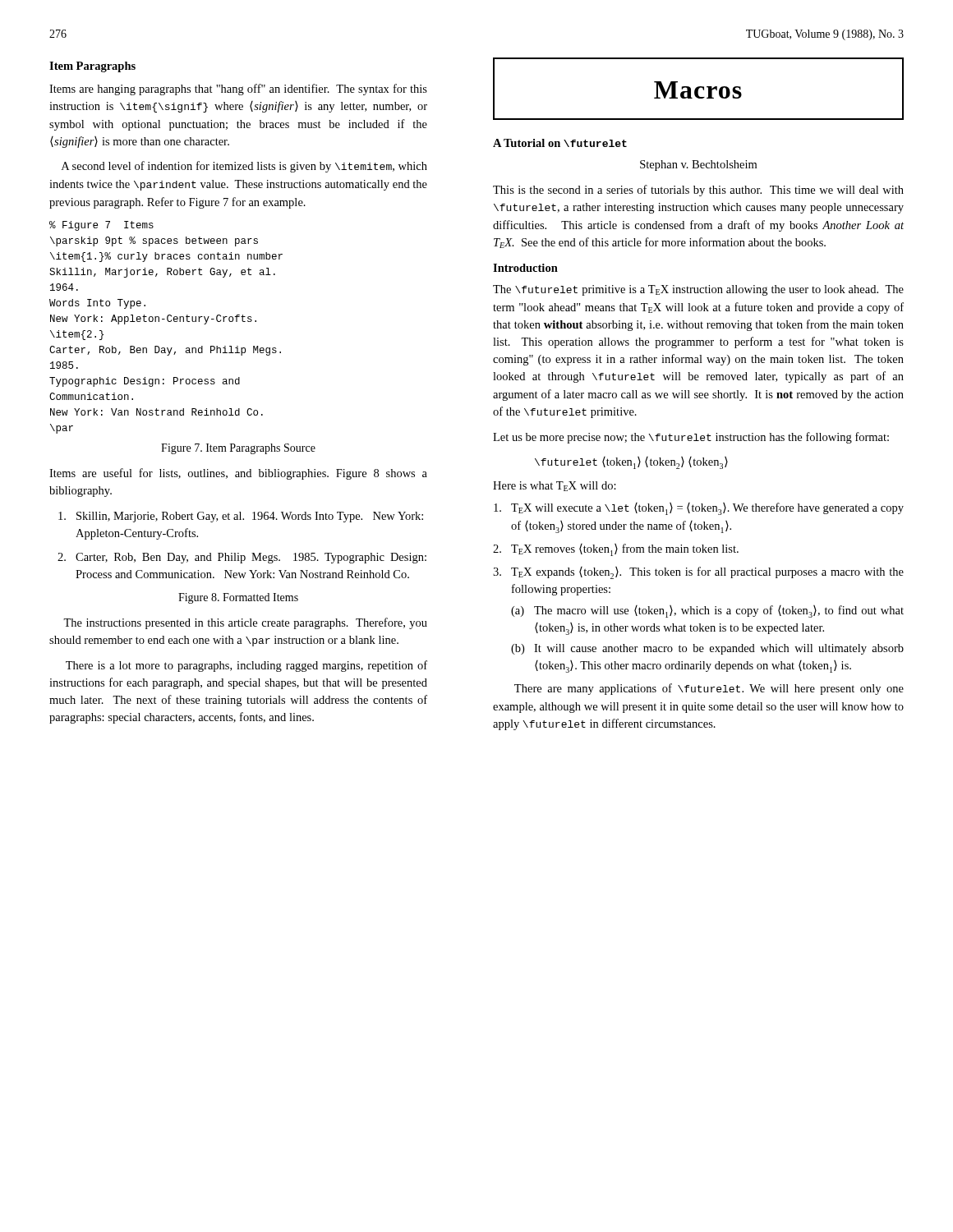The width and height of the screenshot is (953, 1232).
Task: Locate the text block starting "A Tutorial on \futurelet"
Action: (x=560, y=144)
